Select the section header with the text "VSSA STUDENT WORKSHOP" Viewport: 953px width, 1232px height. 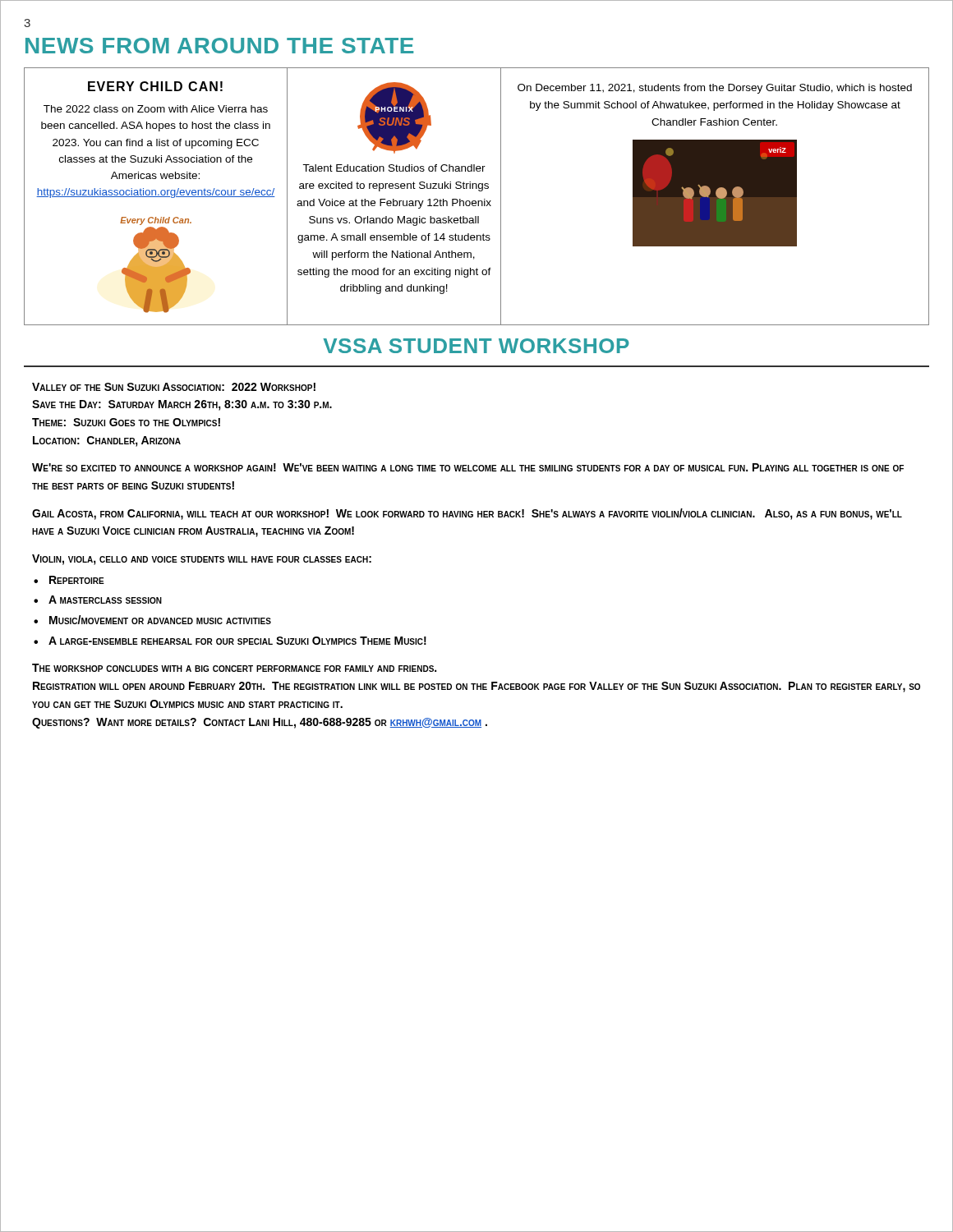pos(476,346)
